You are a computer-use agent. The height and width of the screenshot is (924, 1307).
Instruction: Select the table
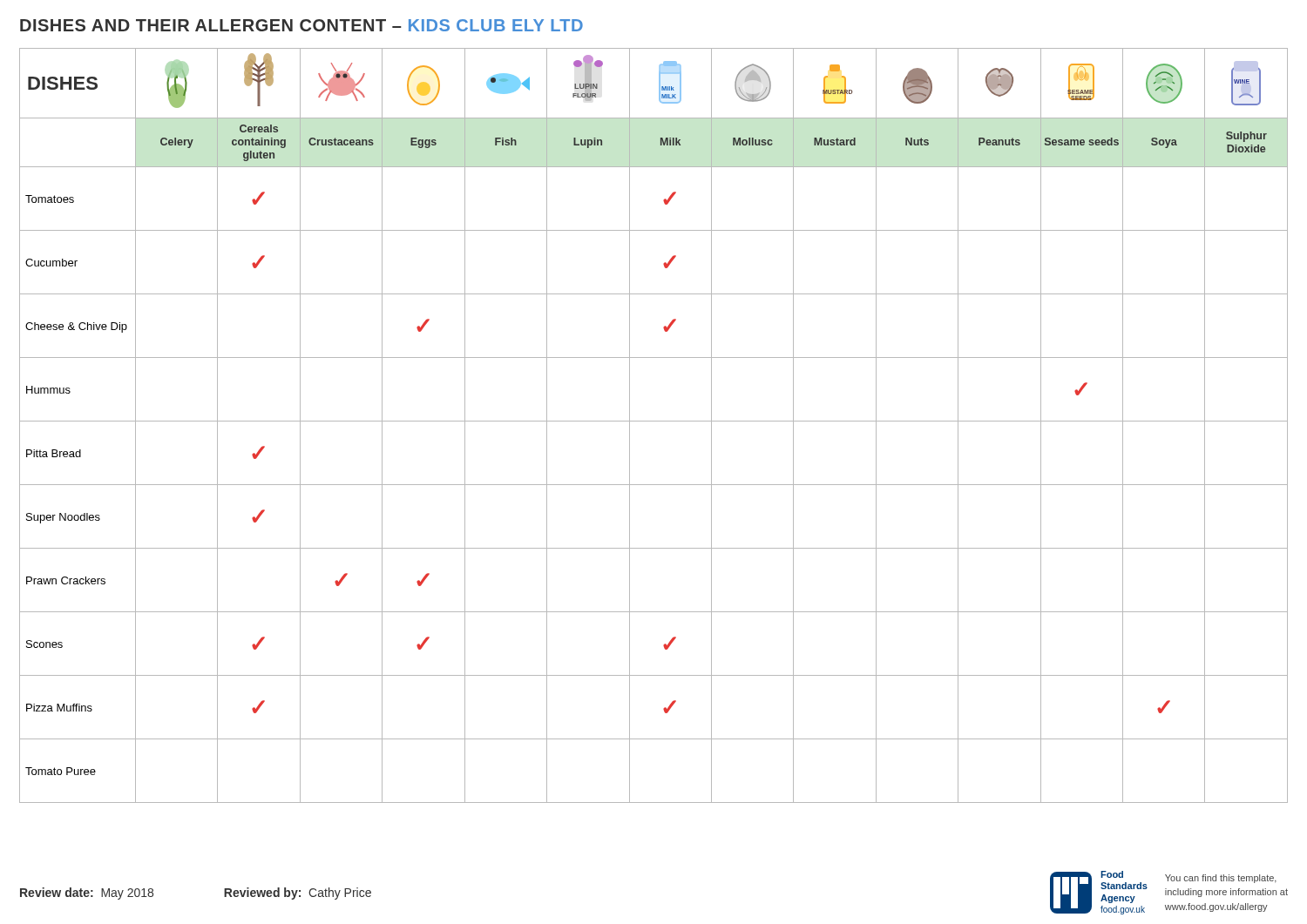point(654,425)
